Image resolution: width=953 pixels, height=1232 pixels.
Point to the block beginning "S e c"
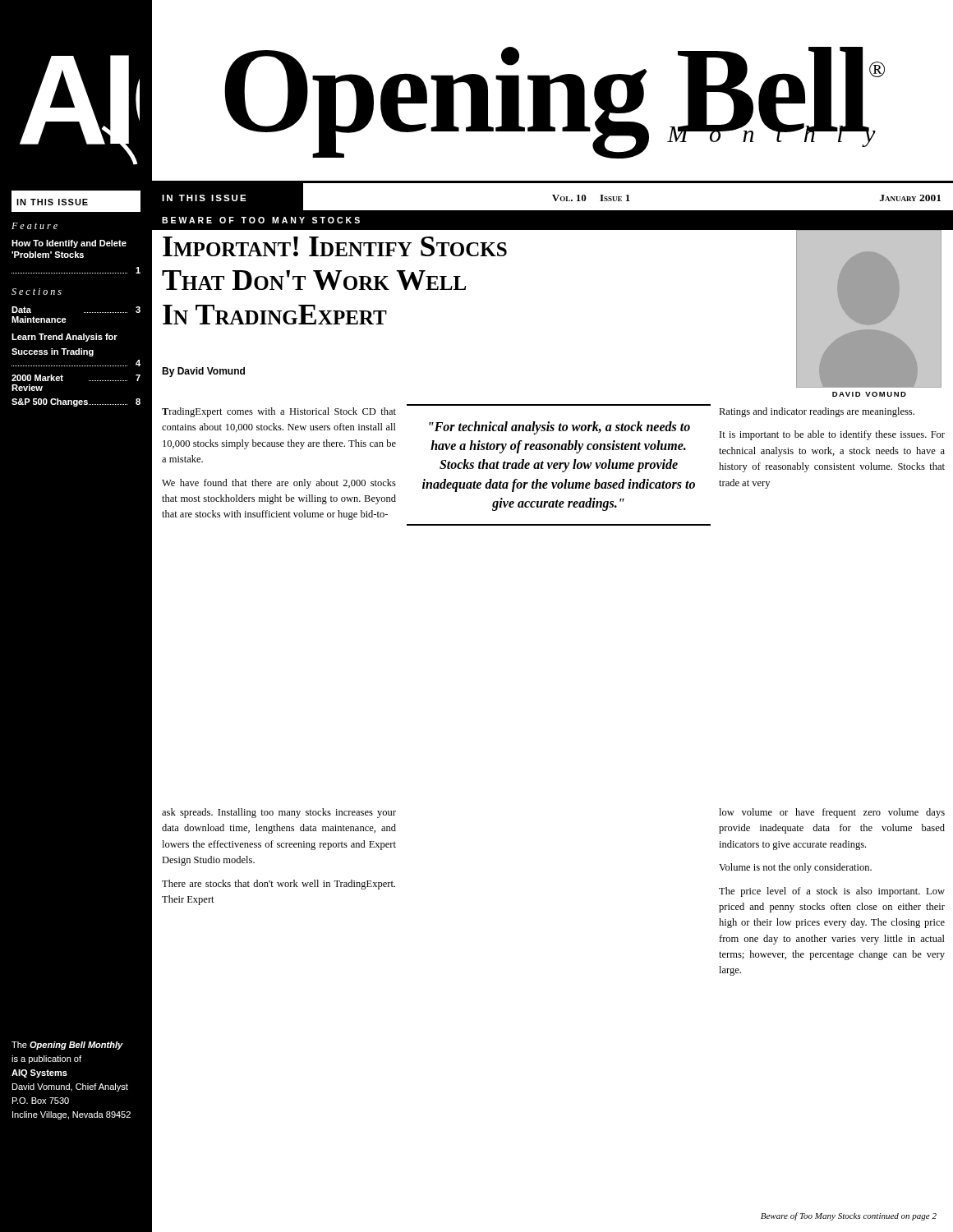pyautogui.click(x=37, y=291)
